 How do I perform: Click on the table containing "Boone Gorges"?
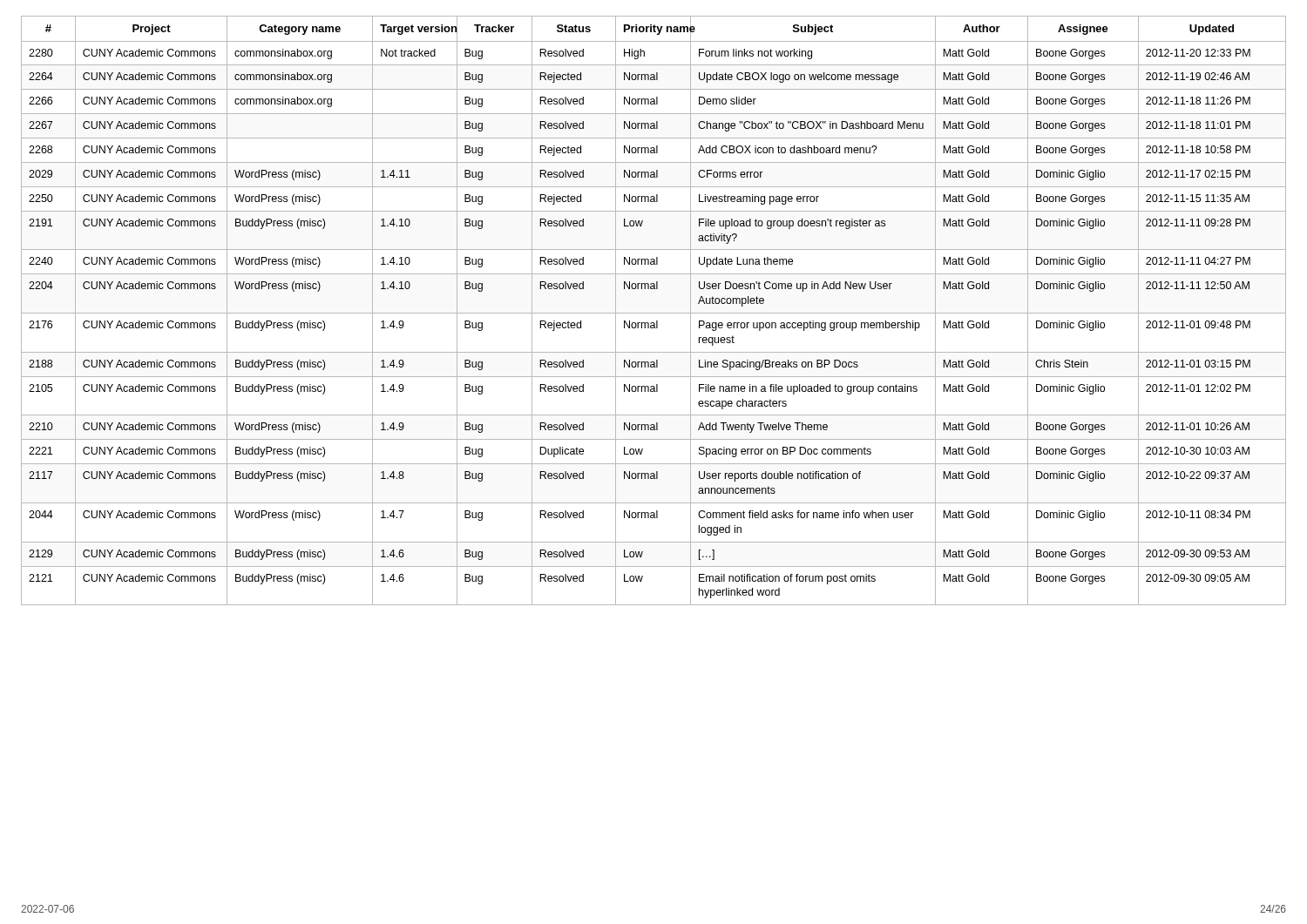654,311
